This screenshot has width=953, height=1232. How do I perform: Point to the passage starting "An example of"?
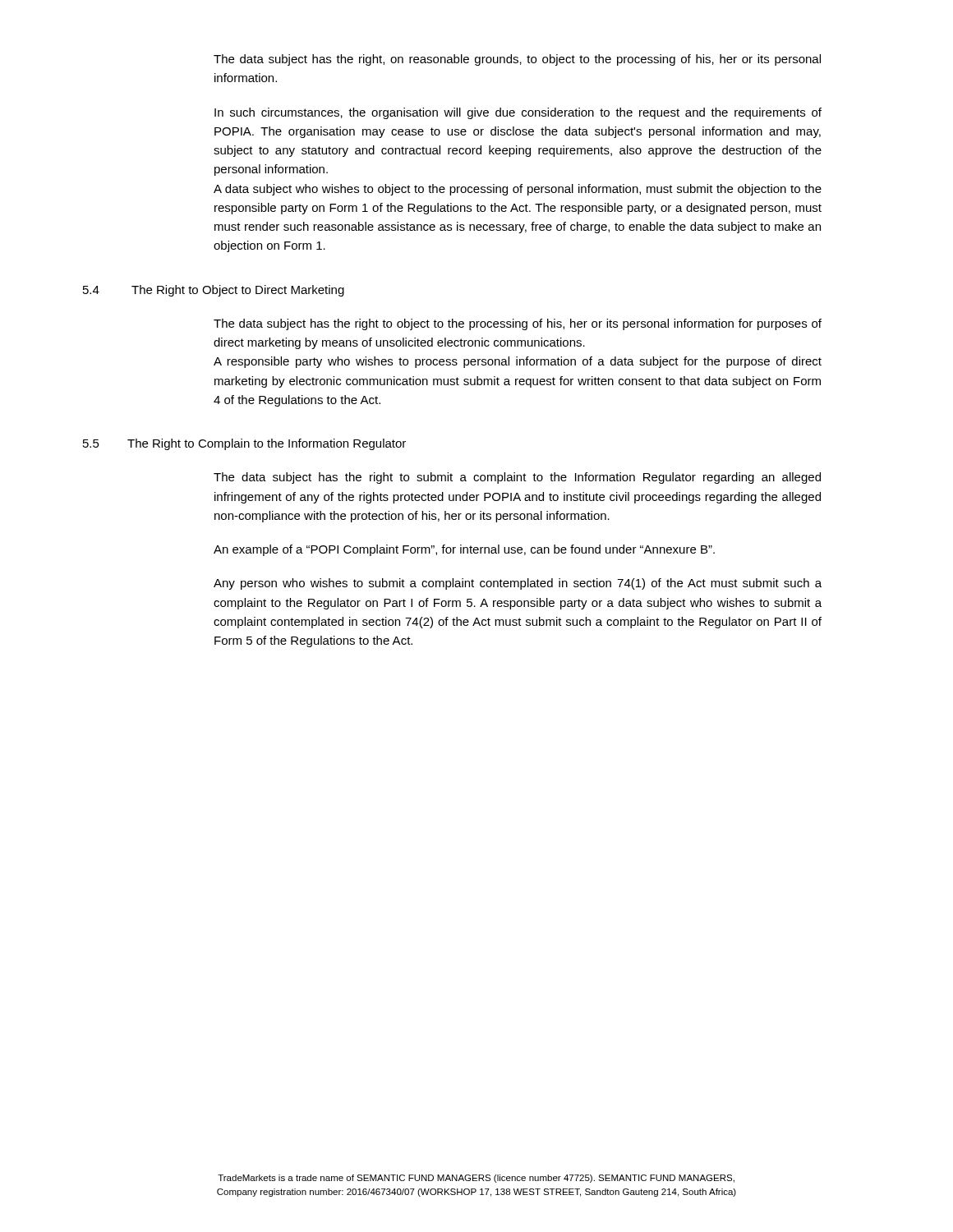click(x=465, y=549)
